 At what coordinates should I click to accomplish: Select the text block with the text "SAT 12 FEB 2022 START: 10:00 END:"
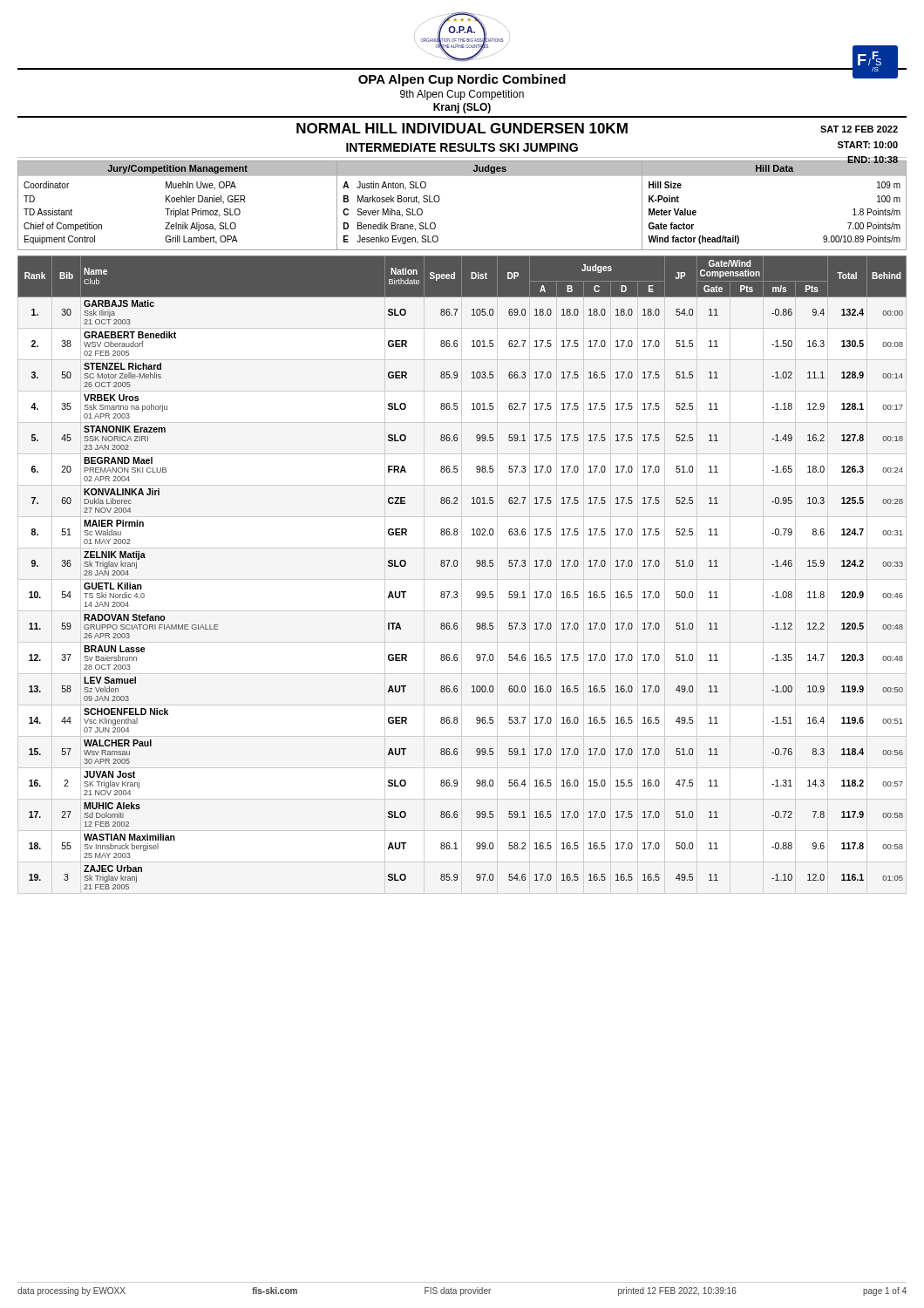click(859, 144)
